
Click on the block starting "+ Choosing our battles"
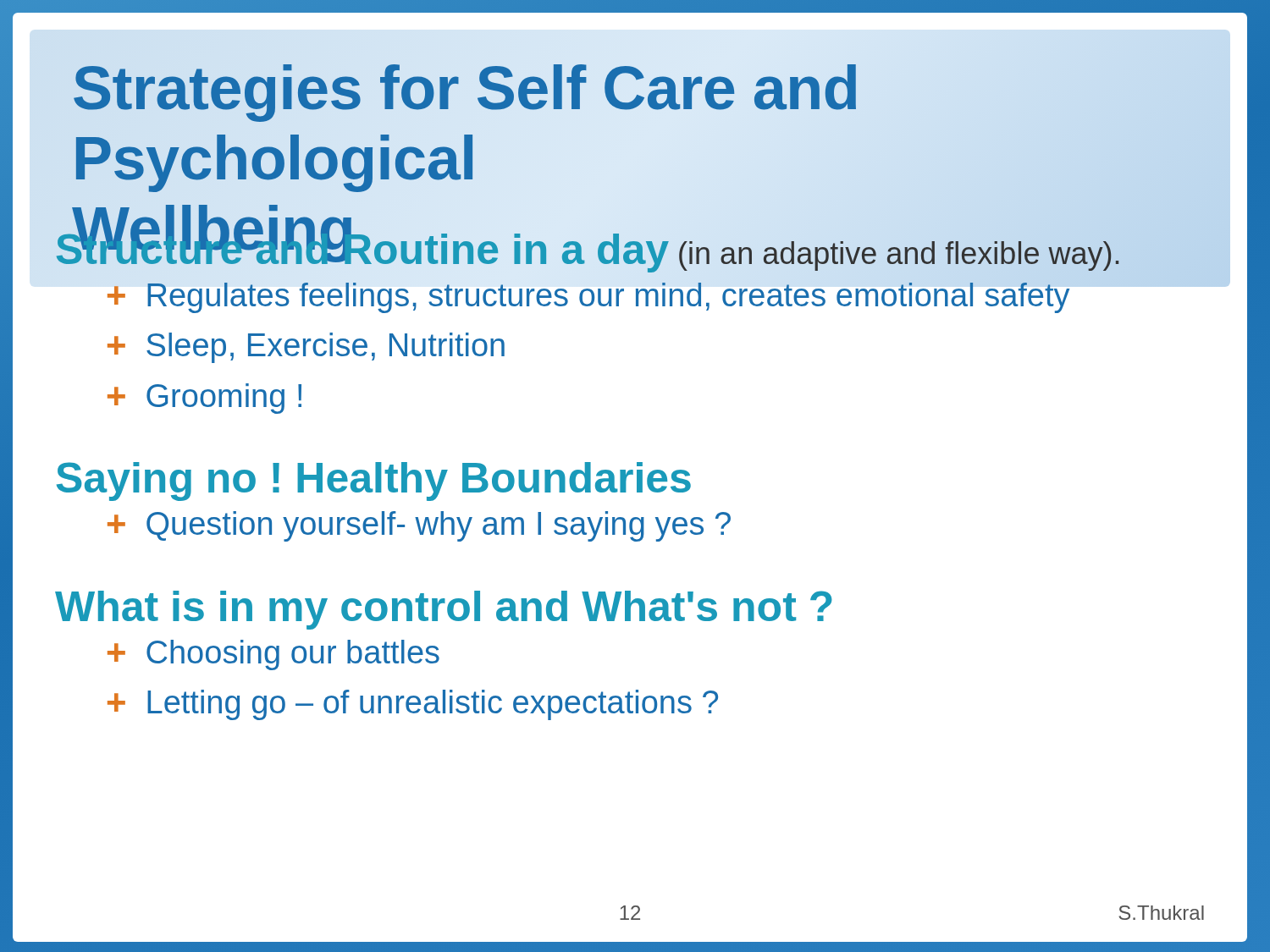273,653
